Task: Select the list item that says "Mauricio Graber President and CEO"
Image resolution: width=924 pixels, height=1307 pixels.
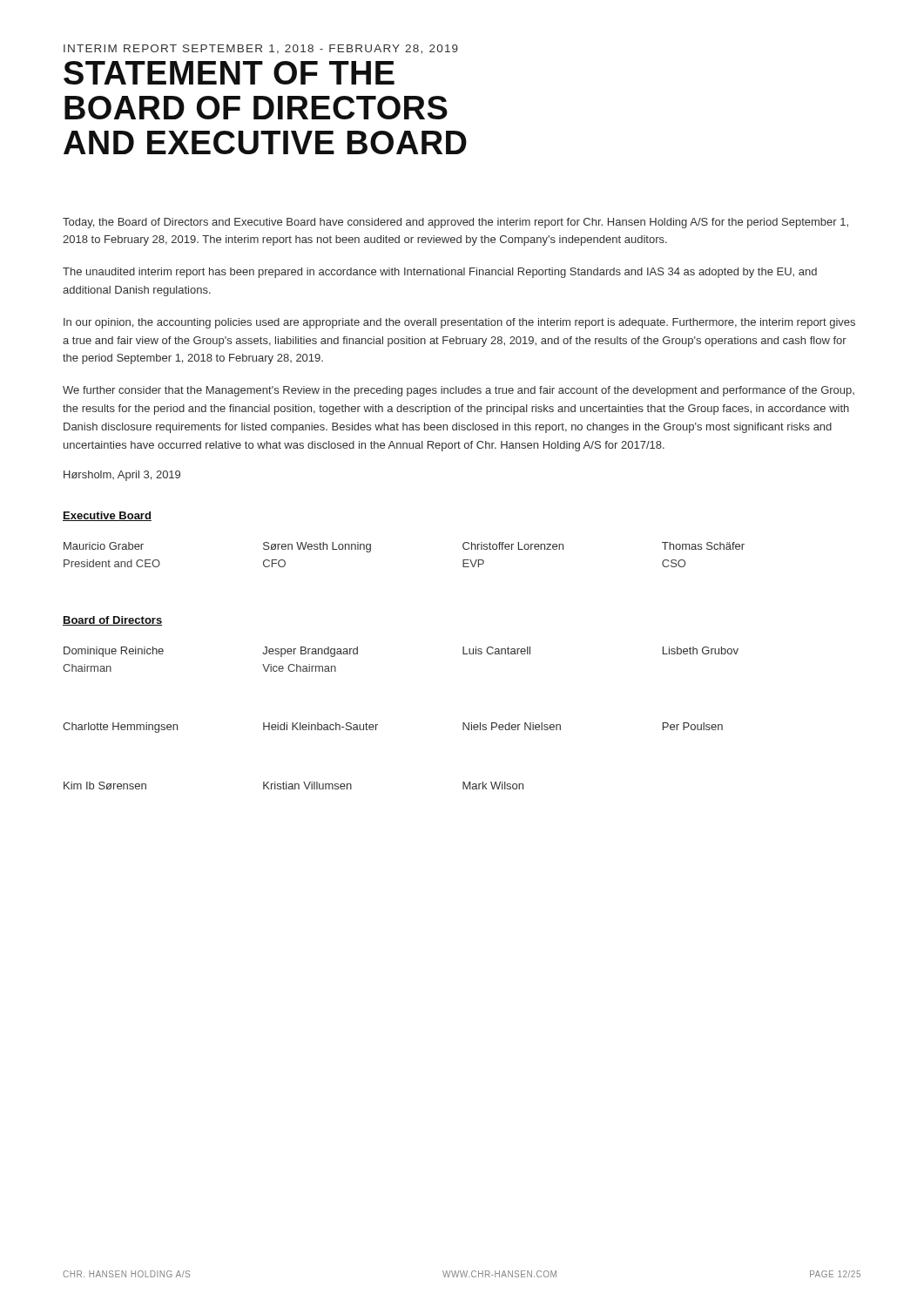Action: [163, 555]
